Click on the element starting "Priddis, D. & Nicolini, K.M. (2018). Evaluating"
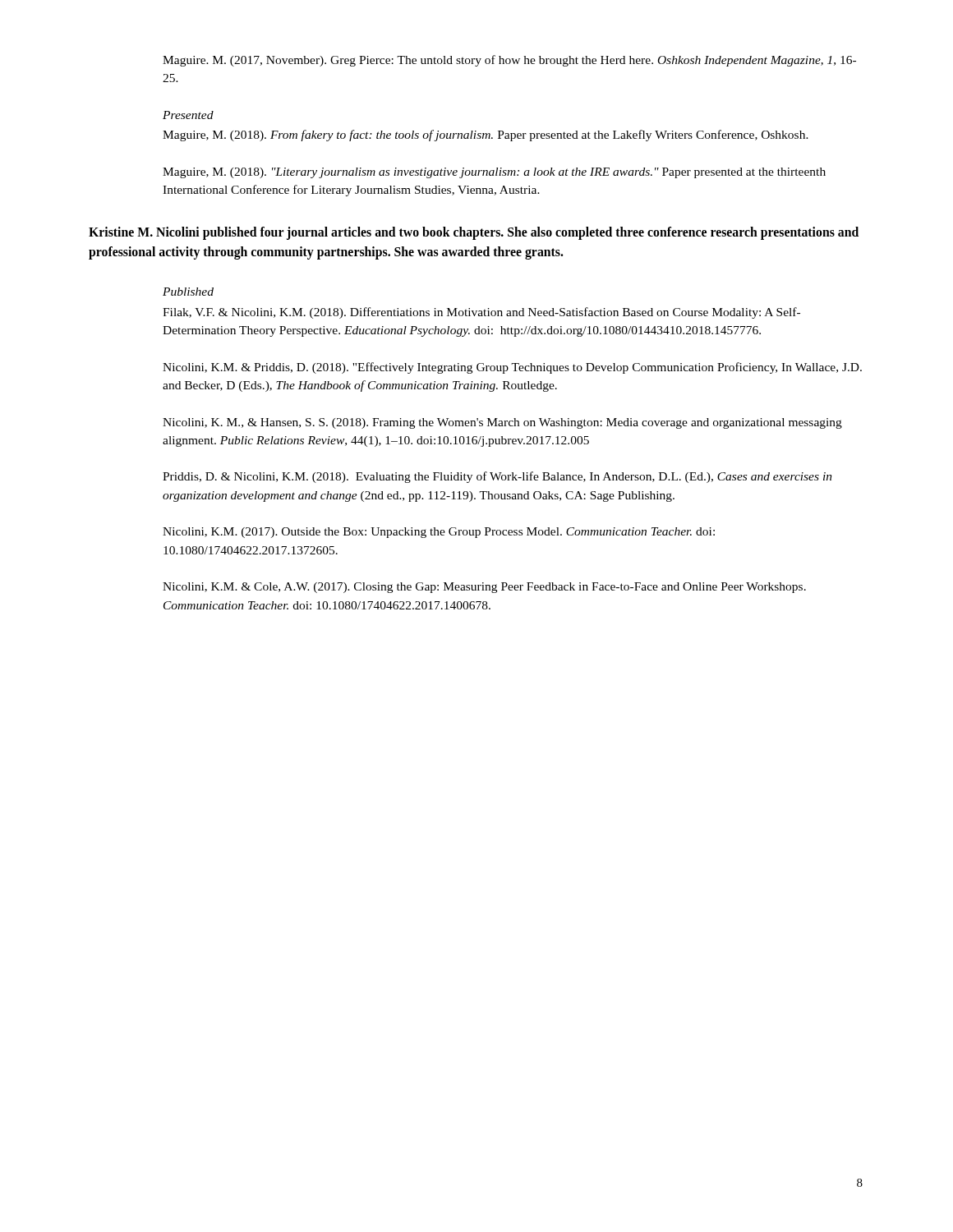 (513, 486)
